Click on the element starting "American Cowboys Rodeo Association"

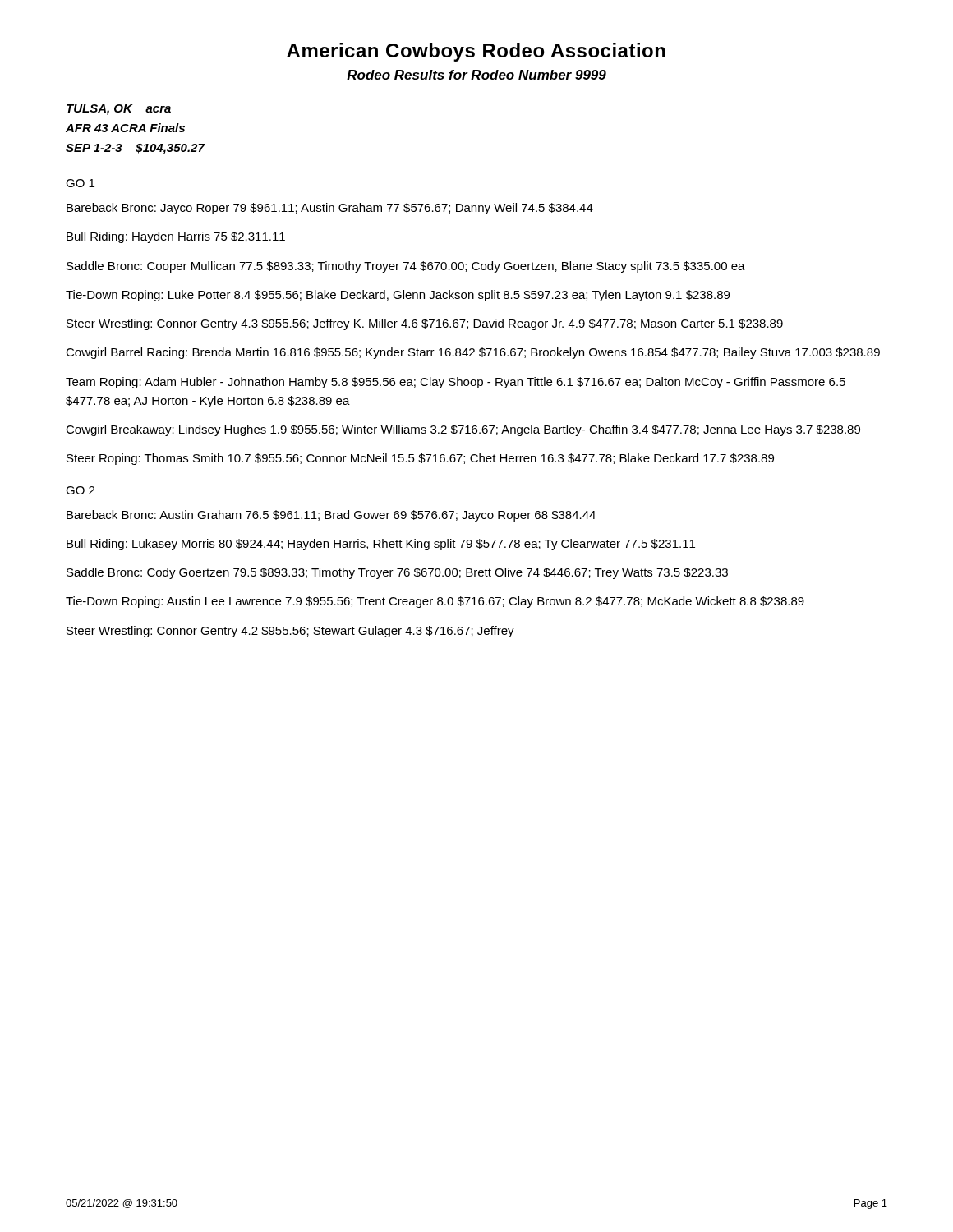476,51
